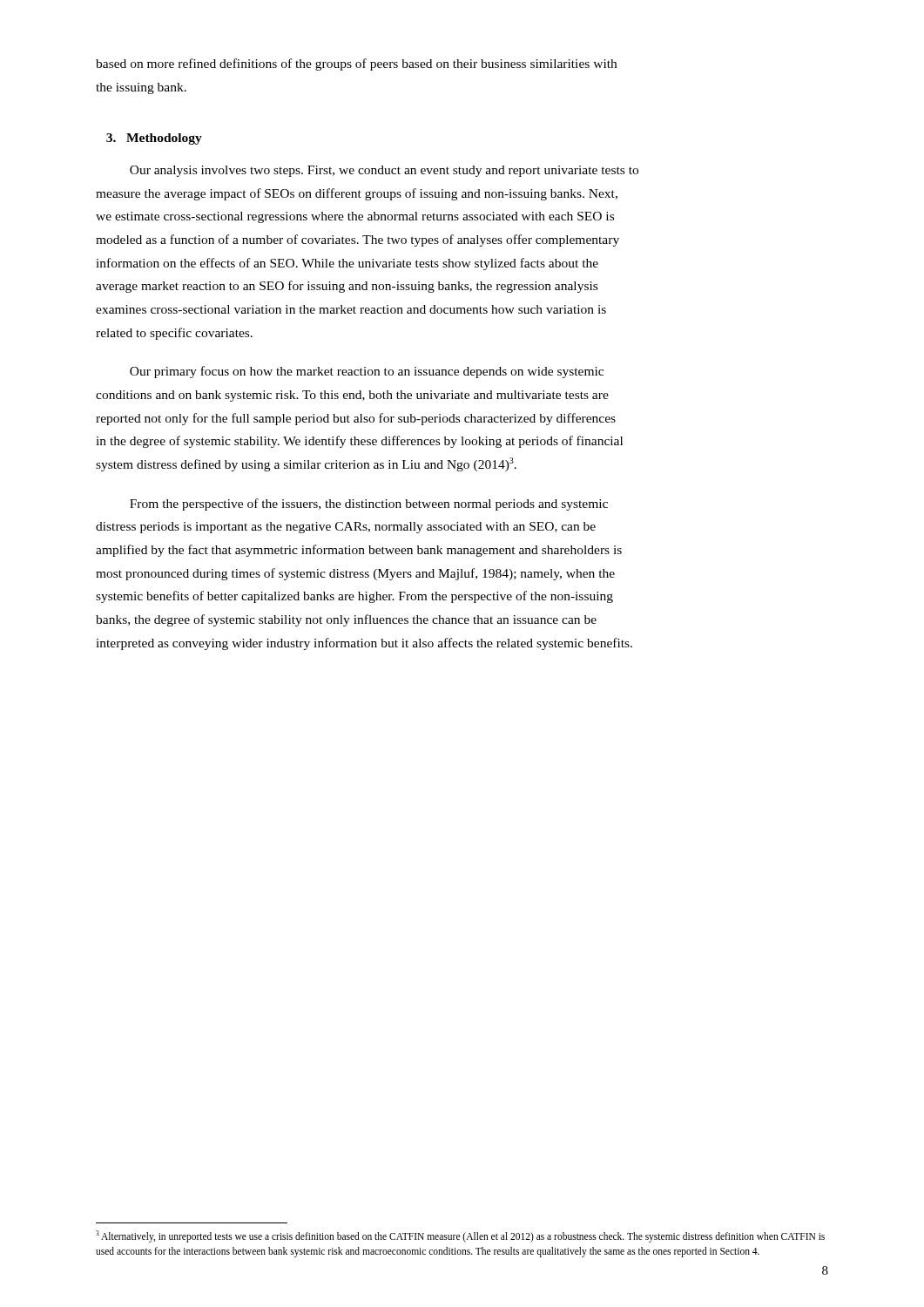
Task: Navigate to the text block starting "3 Alternatively, in unreported tests we use a"
Action: pos(460,1243)
